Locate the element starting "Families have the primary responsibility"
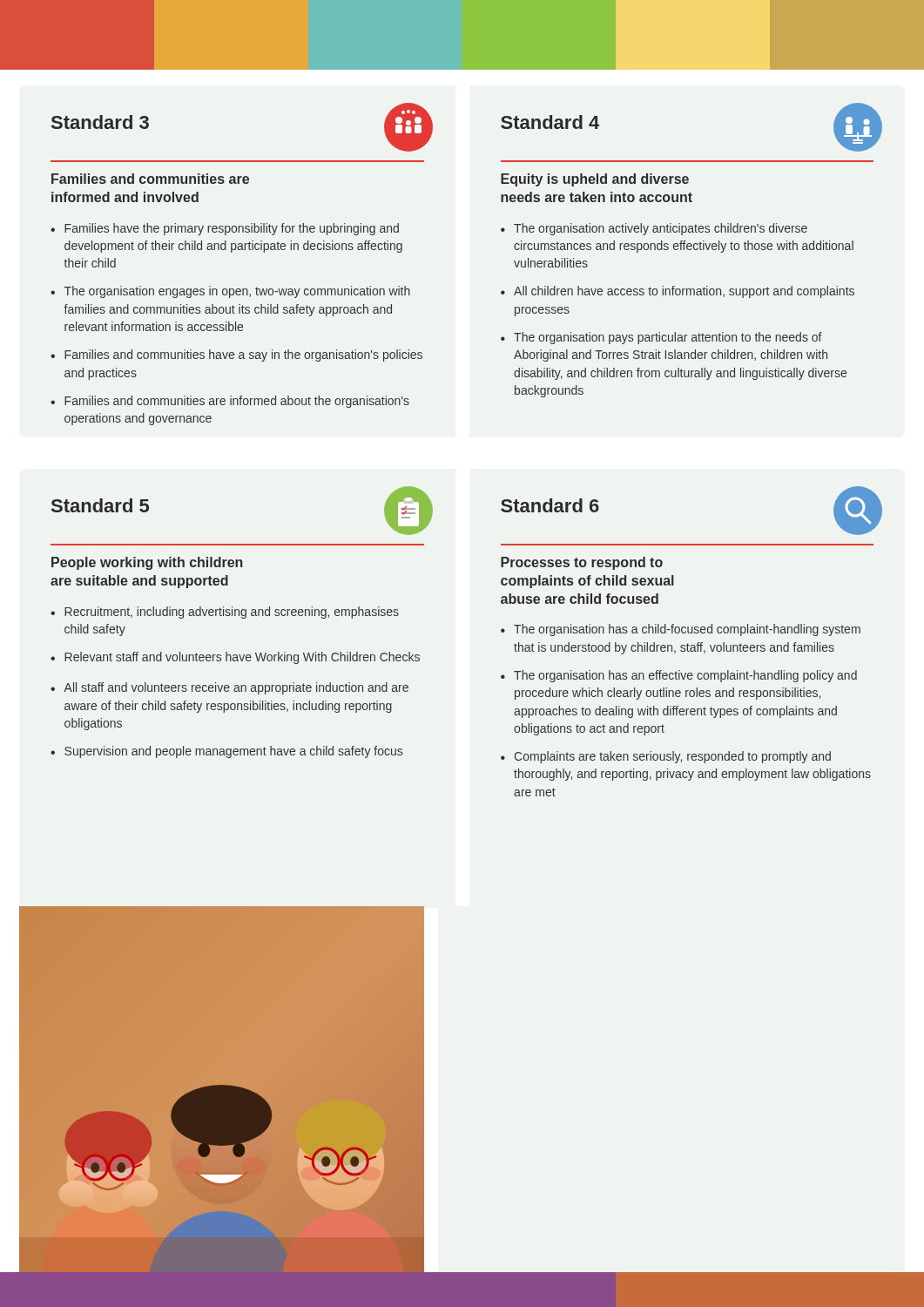This screenshot has width=924, height=1307. [x=233, y=246]
